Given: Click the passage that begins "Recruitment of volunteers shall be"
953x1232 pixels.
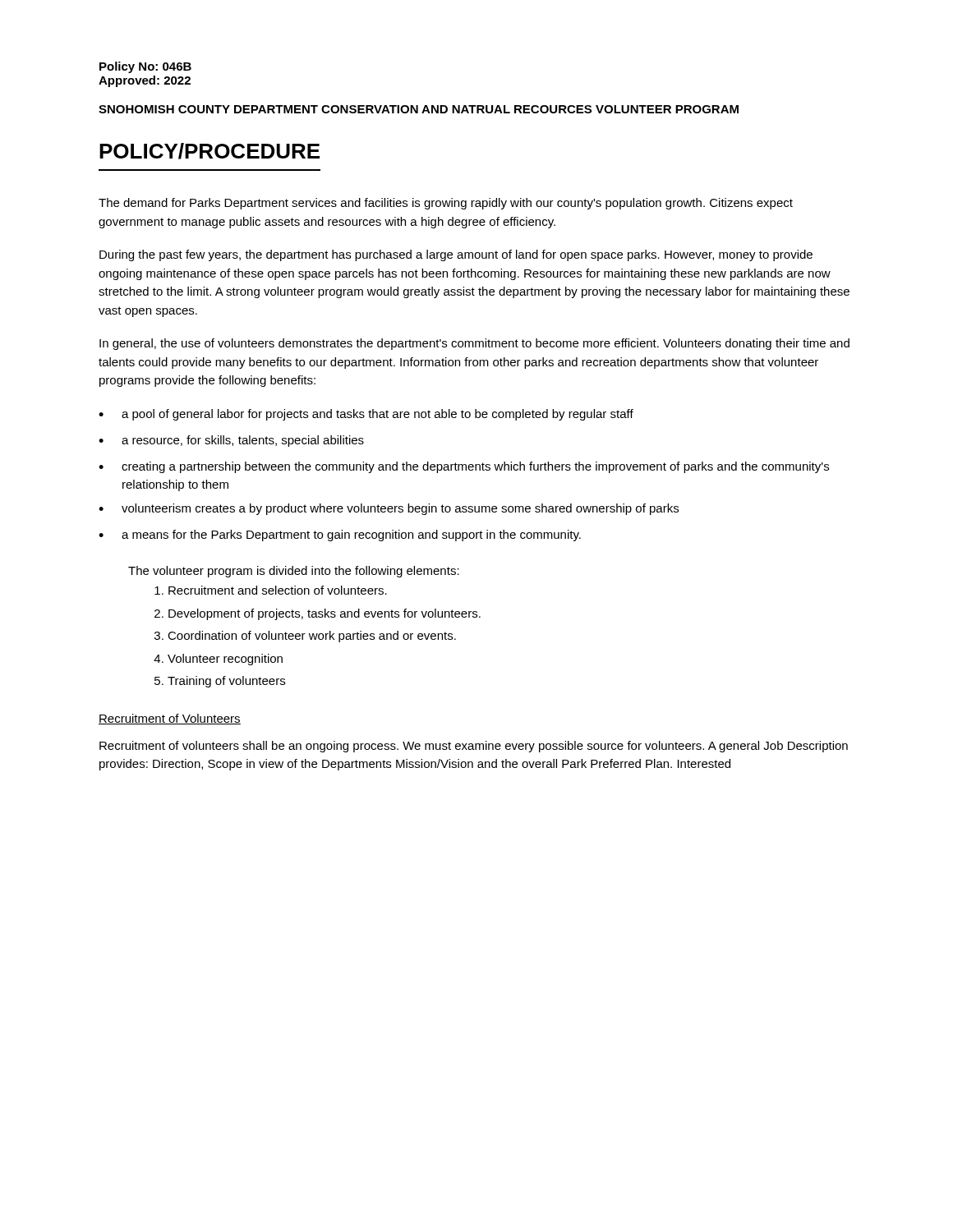Looking at the screenshot, I should click(473, 754).
